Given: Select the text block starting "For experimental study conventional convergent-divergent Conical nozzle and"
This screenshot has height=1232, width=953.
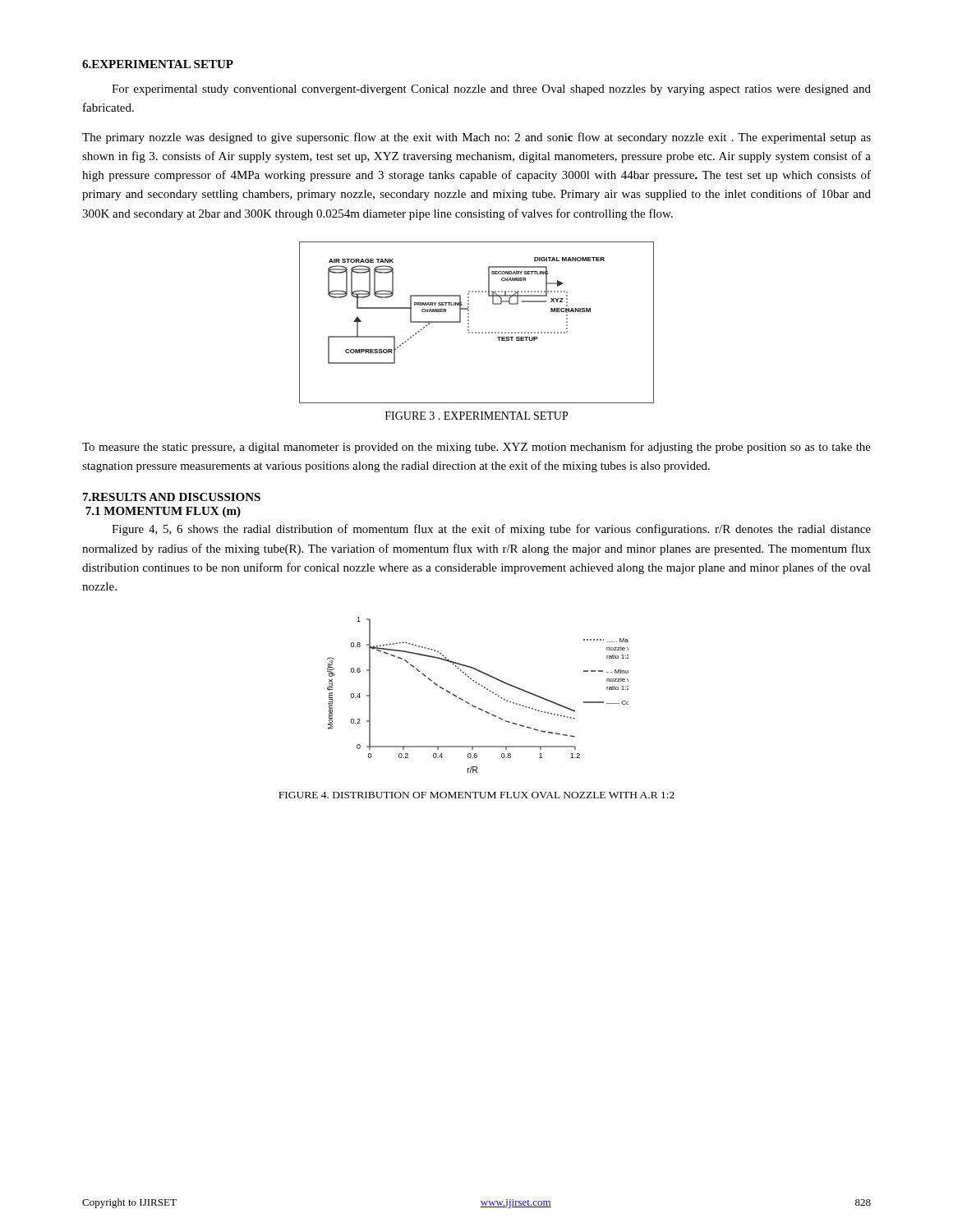Looking at the screenshot, I should 476,98.
